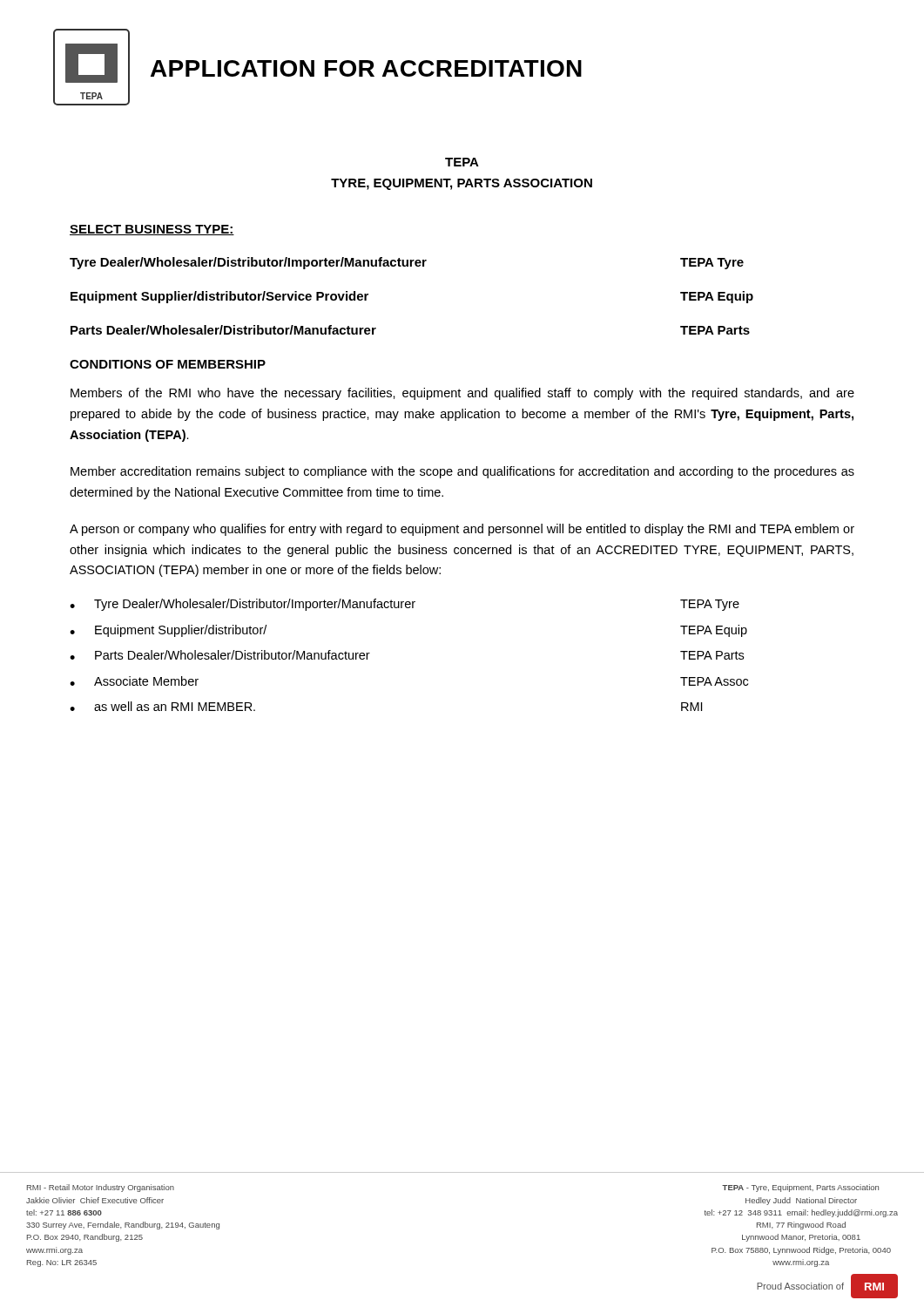Select the section header that says "CONDITIONS OF MEMBERSHIP"
Image resolution: width=924 pixels, height=1307 pixels.
(168, 364)
